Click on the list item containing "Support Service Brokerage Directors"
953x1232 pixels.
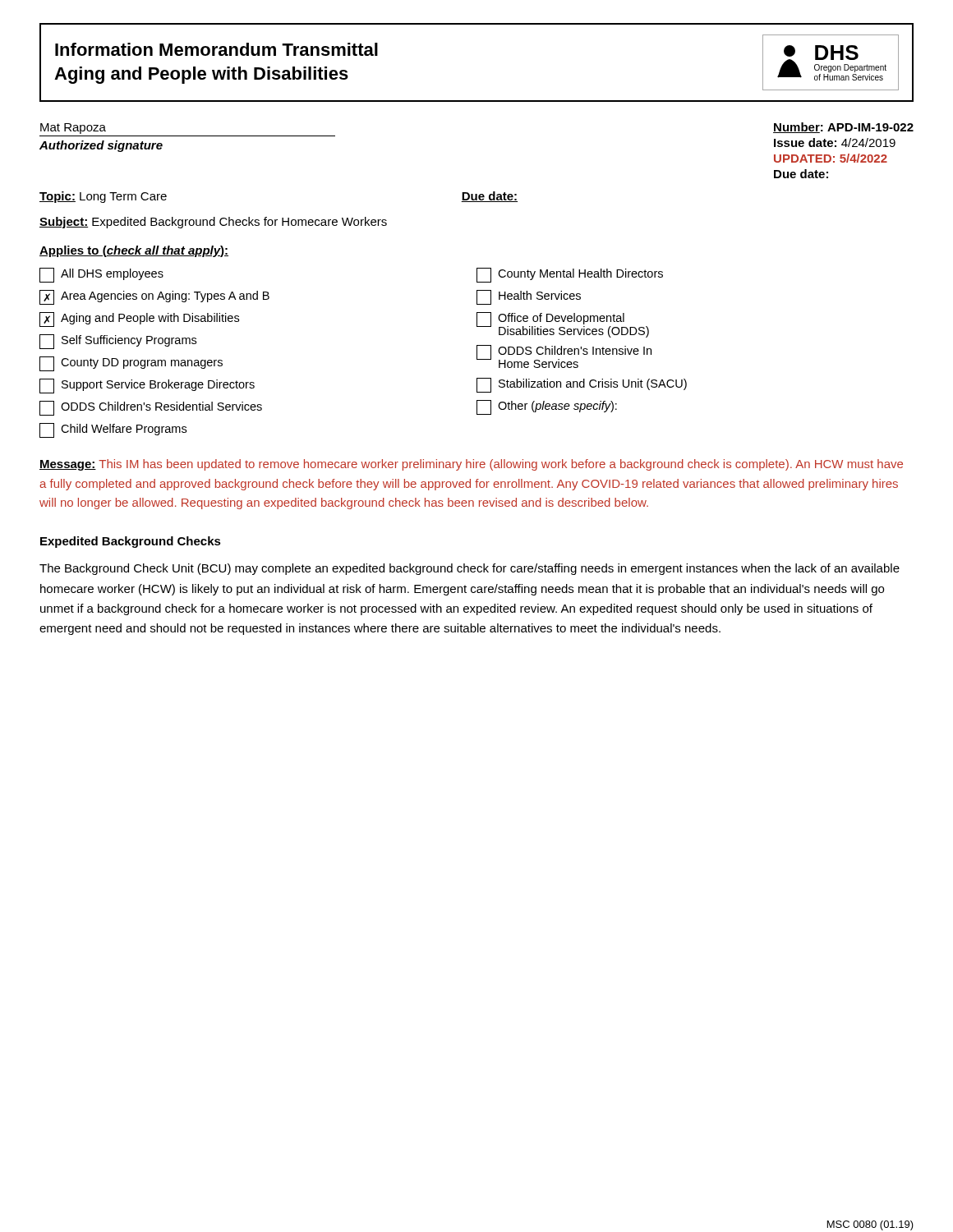(147, 386)
